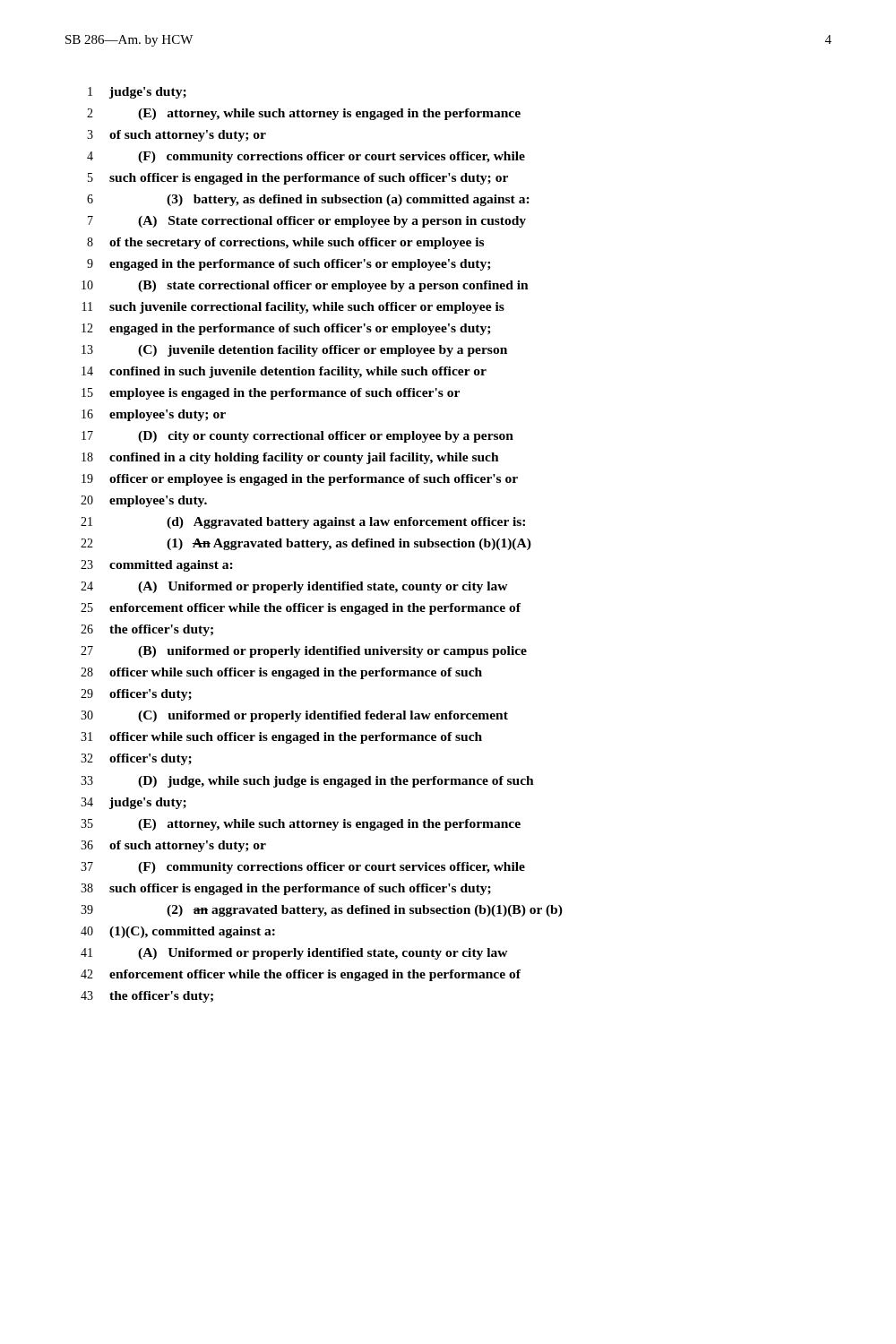This screenshot has width=896, height=1344.
Task: Where is the passage that starts "24 (A) Uniformed or properly identified"?
Action: click(x=448, y=586)
